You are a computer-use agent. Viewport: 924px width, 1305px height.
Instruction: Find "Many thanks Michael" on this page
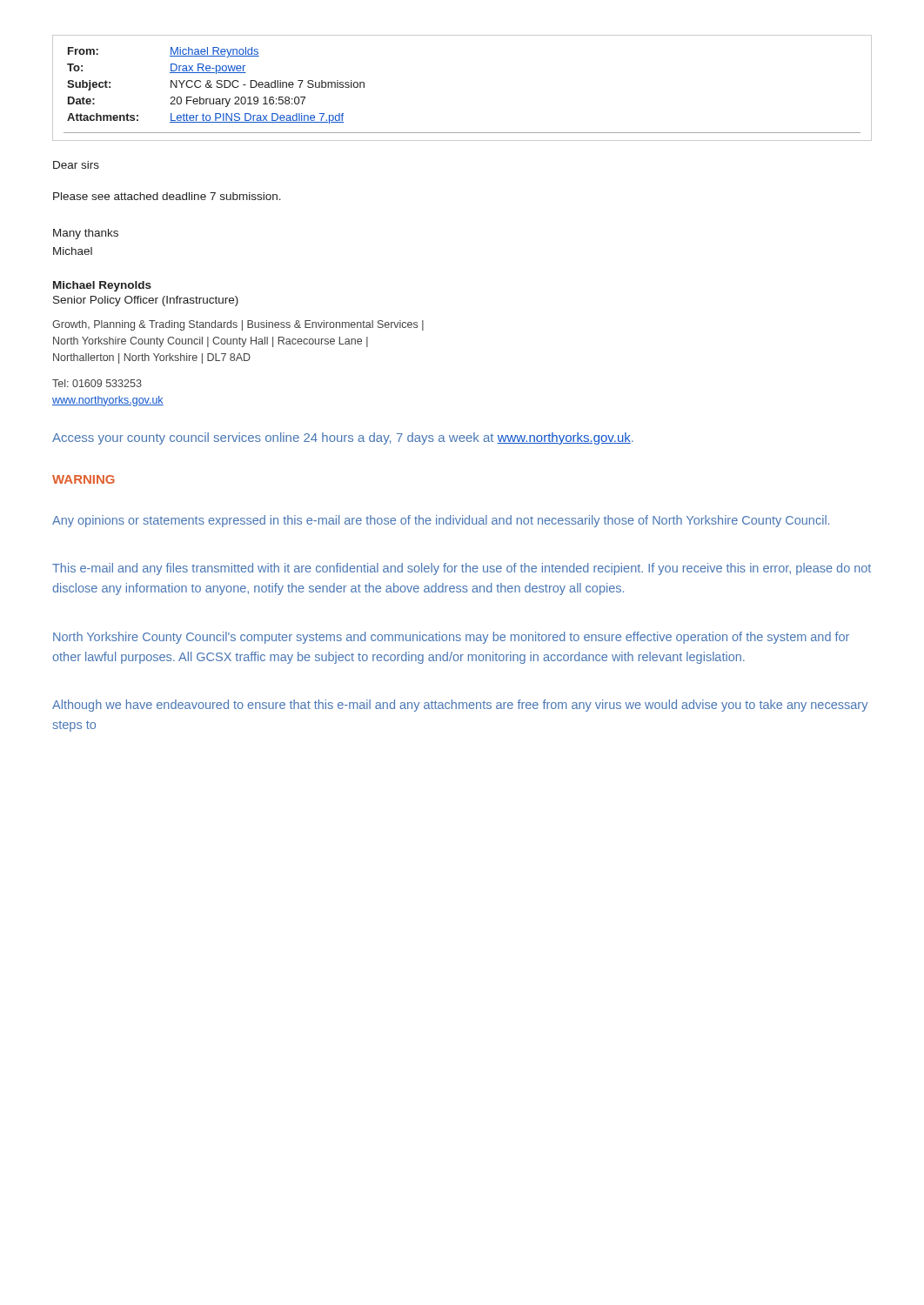pyautogui.click(x=86, y=242)
